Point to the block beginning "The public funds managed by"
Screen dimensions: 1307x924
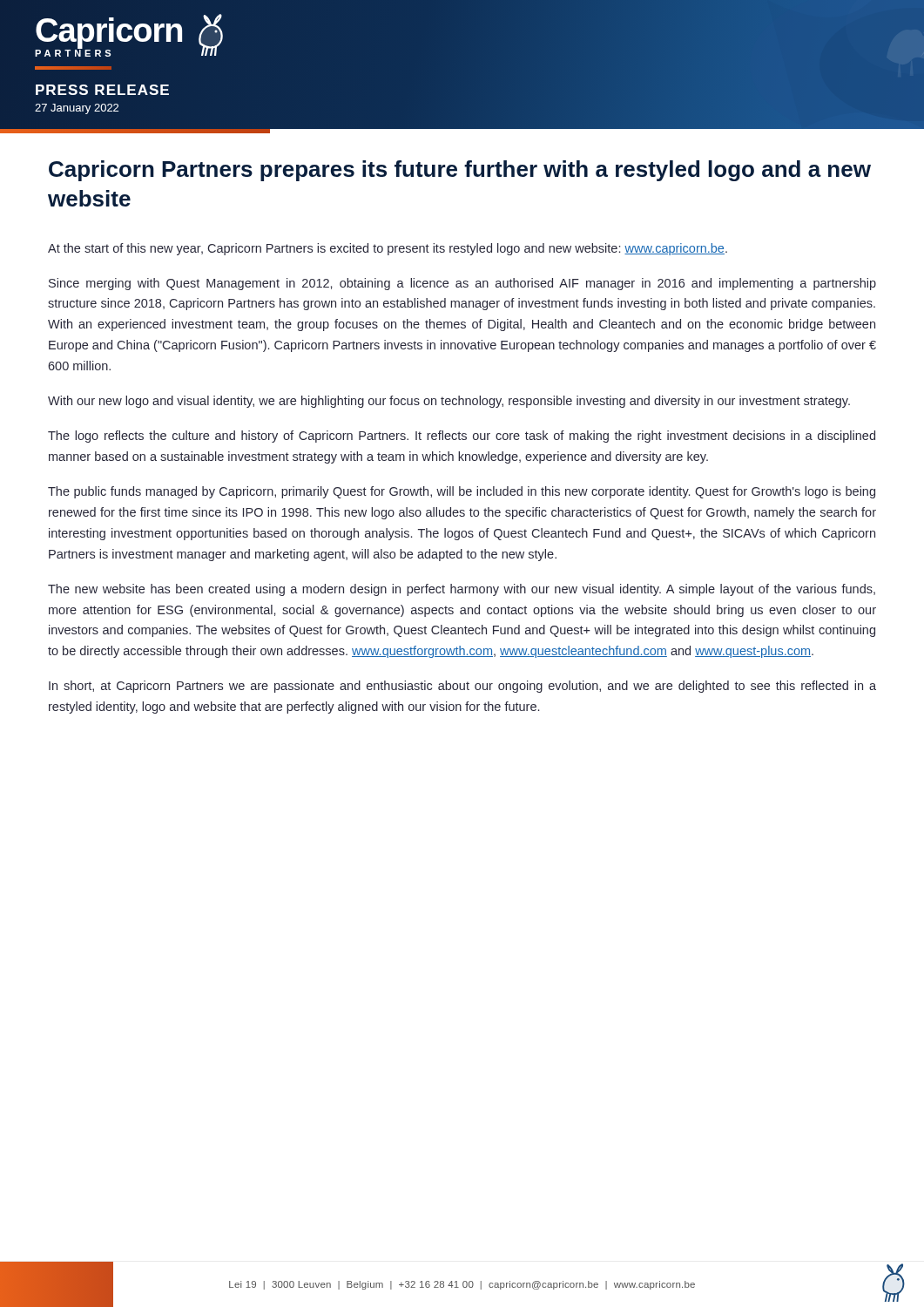[462, 523]
